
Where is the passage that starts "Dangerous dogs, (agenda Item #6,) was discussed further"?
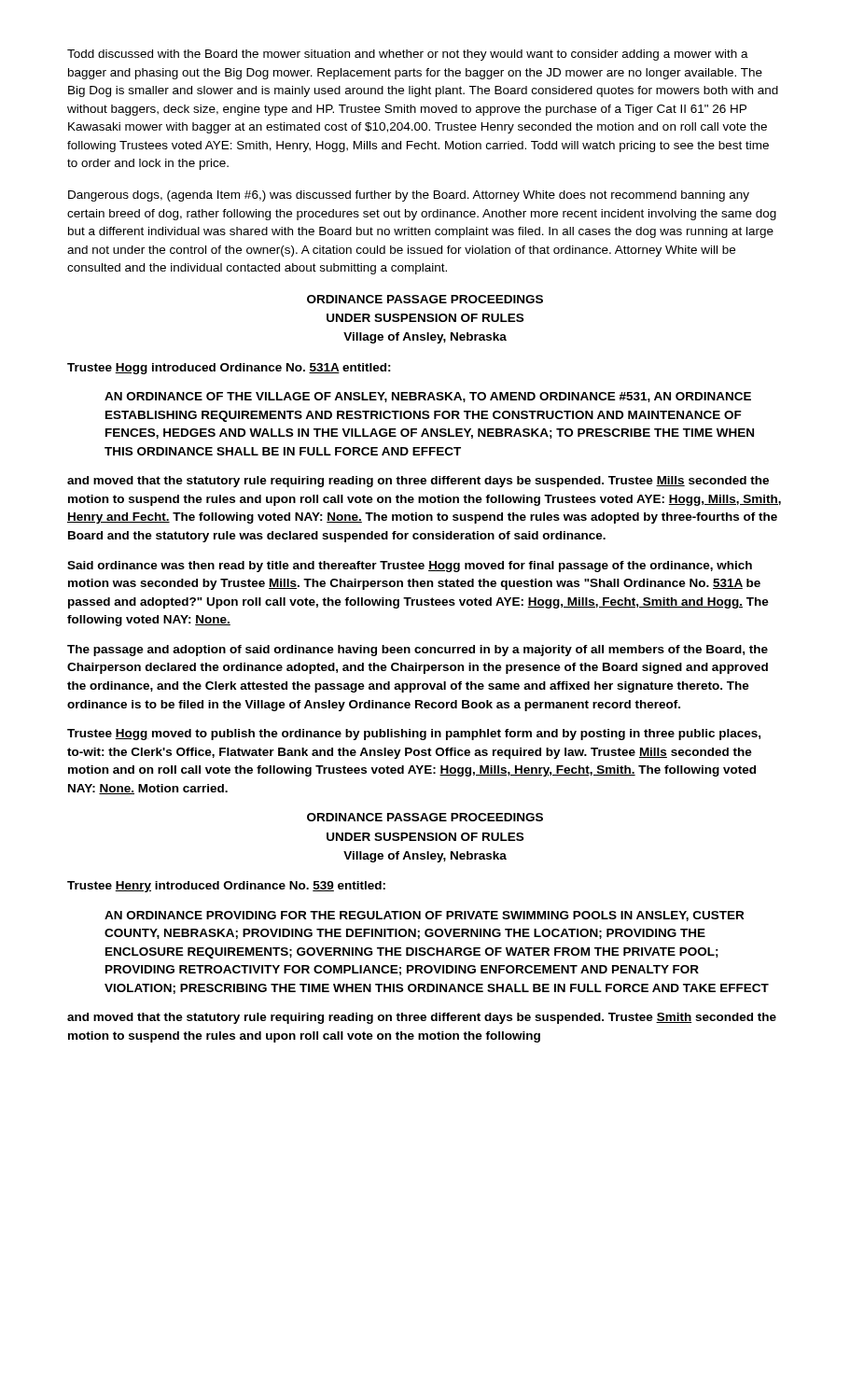click(x=425, y=231)
